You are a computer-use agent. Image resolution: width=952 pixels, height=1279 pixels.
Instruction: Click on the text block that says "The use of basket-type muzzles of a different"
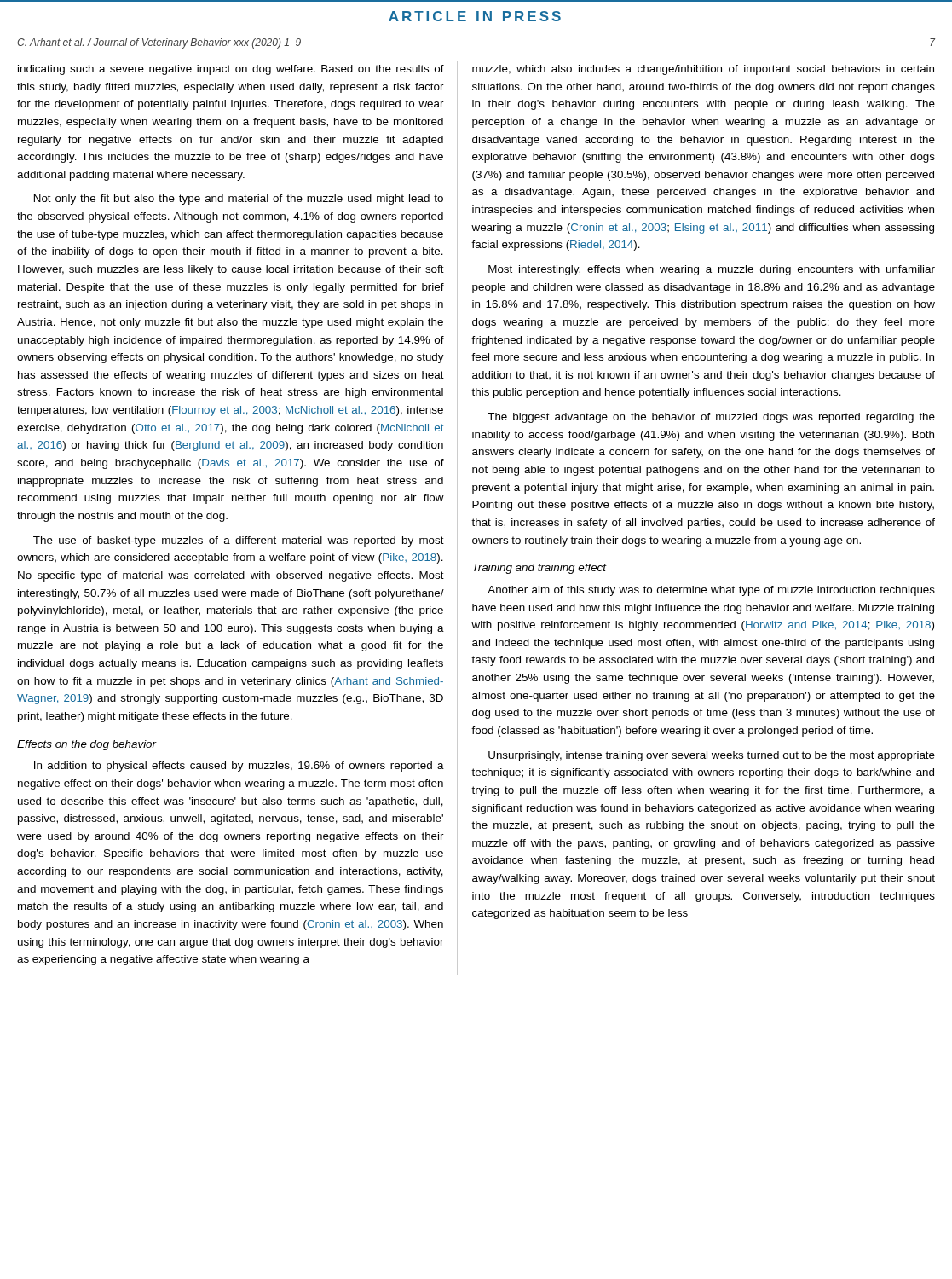point(230,629)
